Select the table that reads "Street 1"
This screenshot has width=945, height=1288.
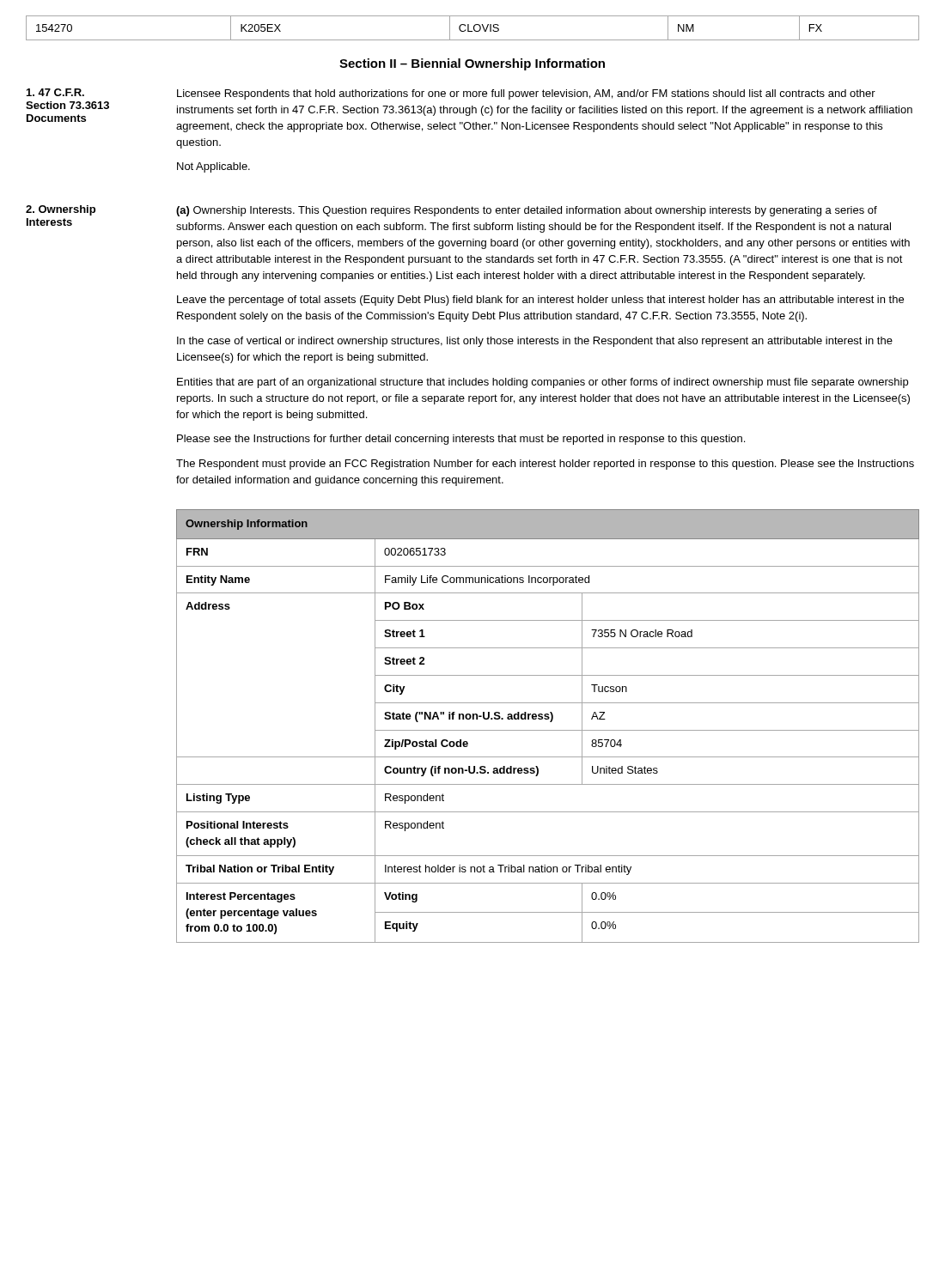tap(548, 726)
